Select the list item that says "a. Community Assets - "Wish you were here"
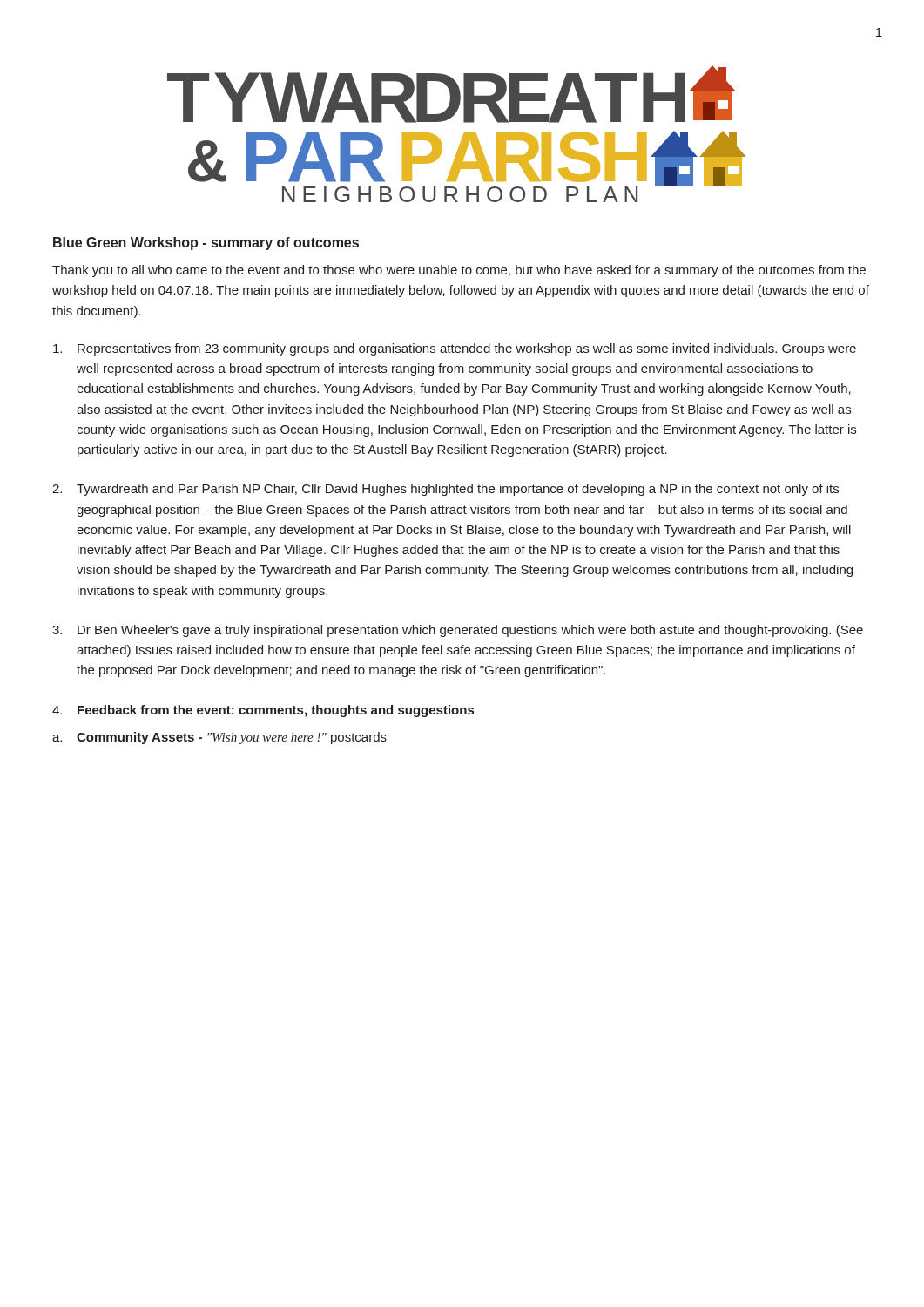The image size is (924, 1307). (219, 738)
